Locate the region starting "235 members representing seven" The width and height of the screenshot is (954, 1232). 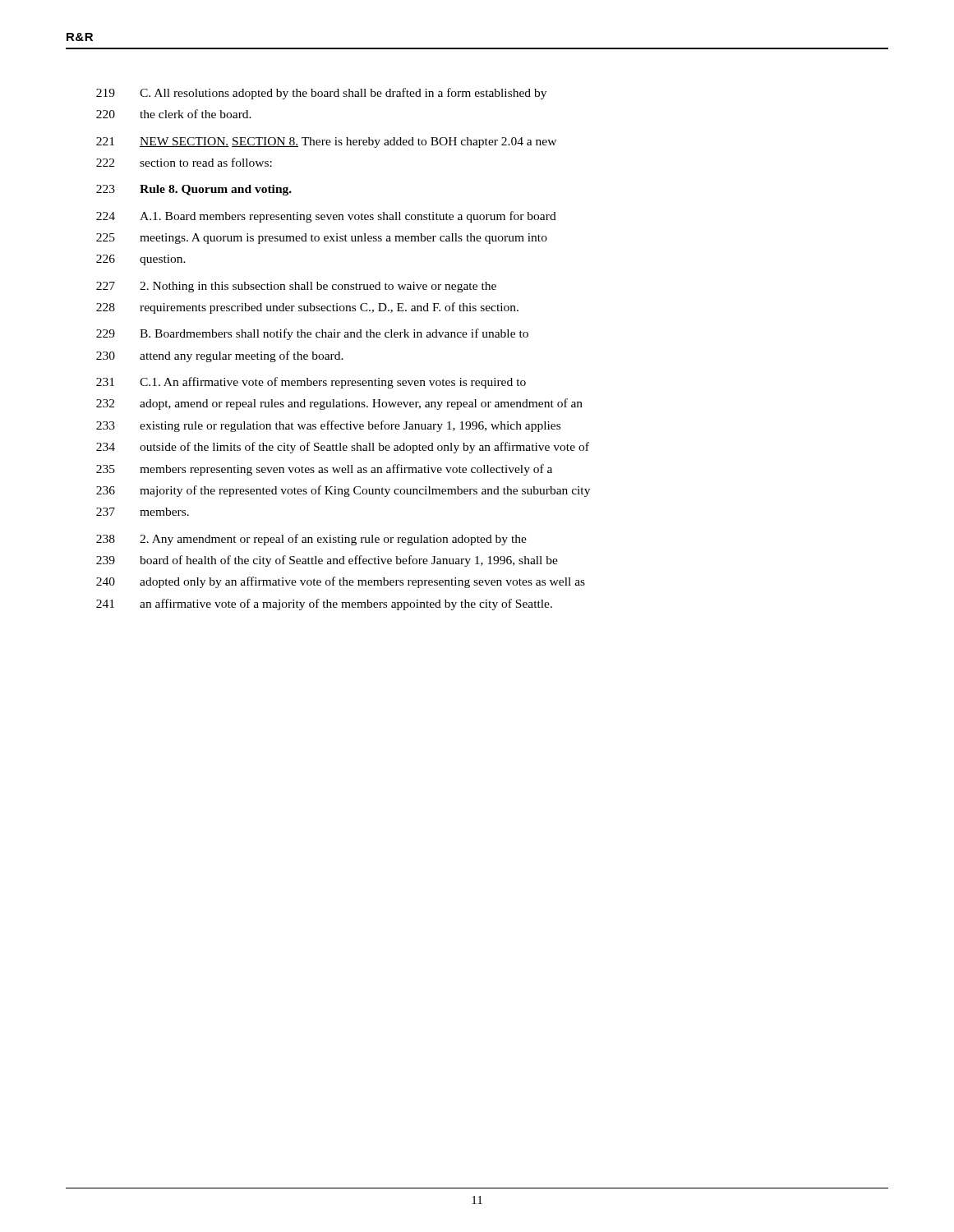tap(477, 469)
